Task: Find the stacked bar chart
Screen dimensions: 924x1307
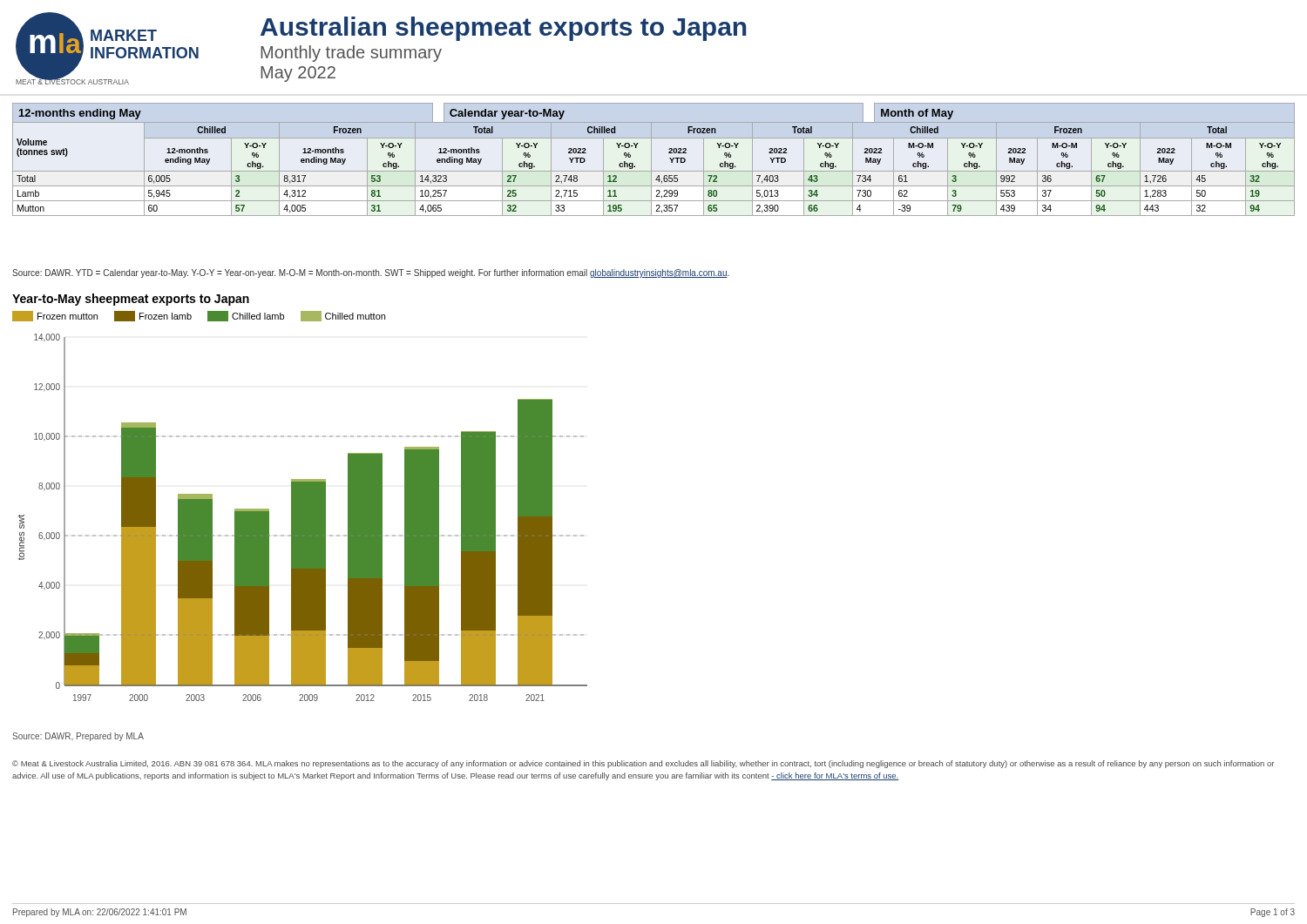Action: point(317,533)
